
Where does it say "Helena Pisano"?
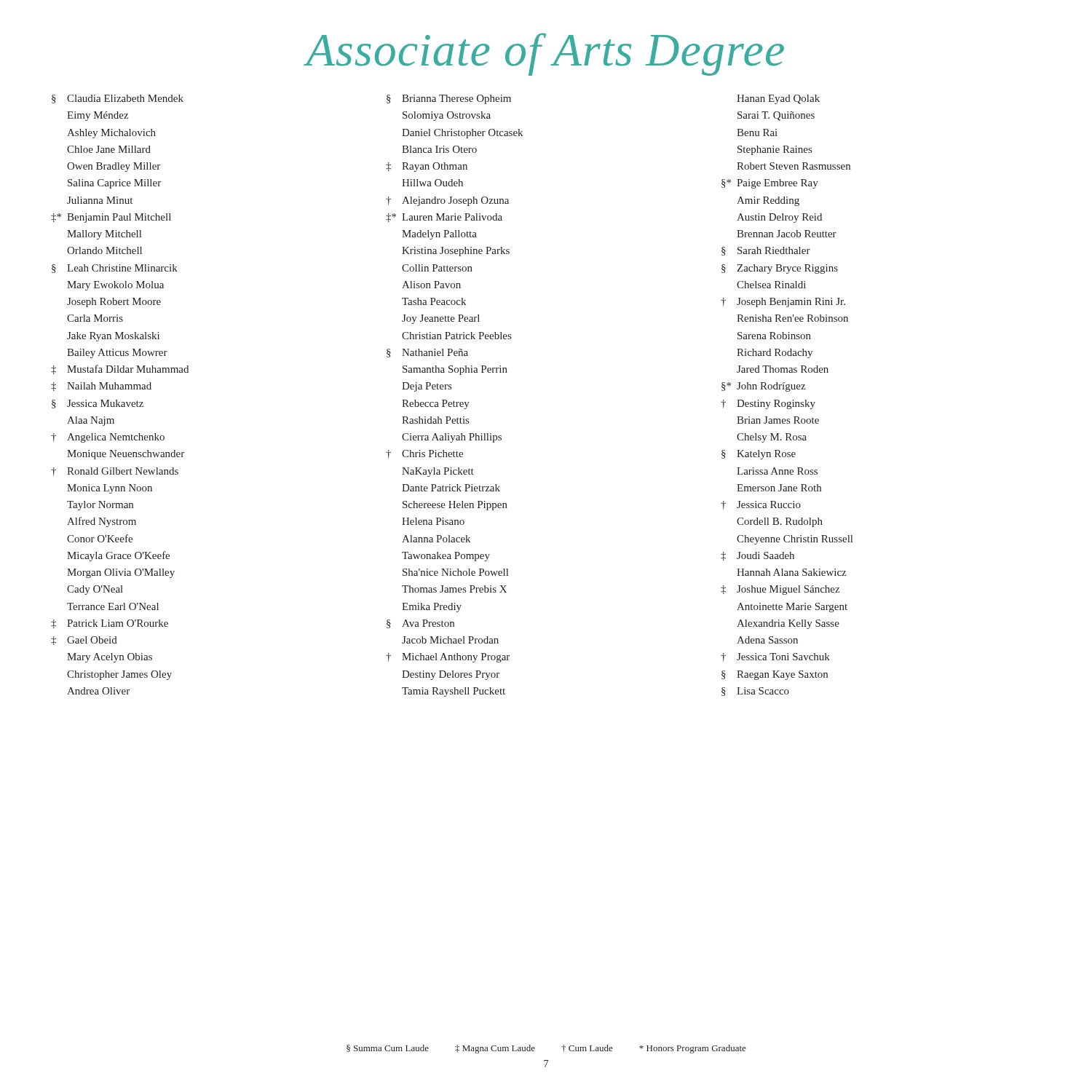tap(433, 522)
